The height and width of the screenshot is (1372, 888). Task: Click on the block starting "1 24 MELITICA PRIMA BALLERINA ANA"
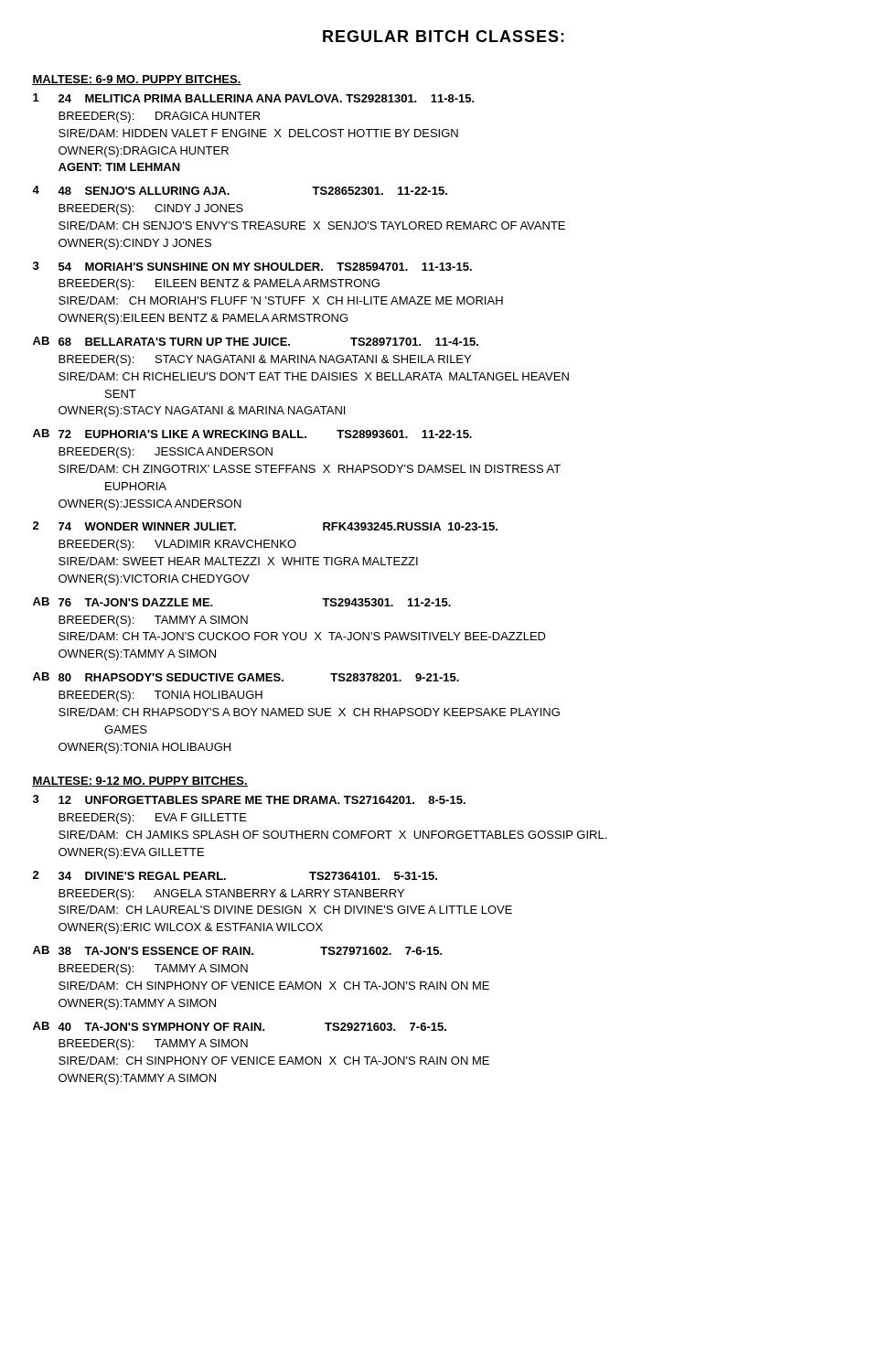tap(444, 134)
